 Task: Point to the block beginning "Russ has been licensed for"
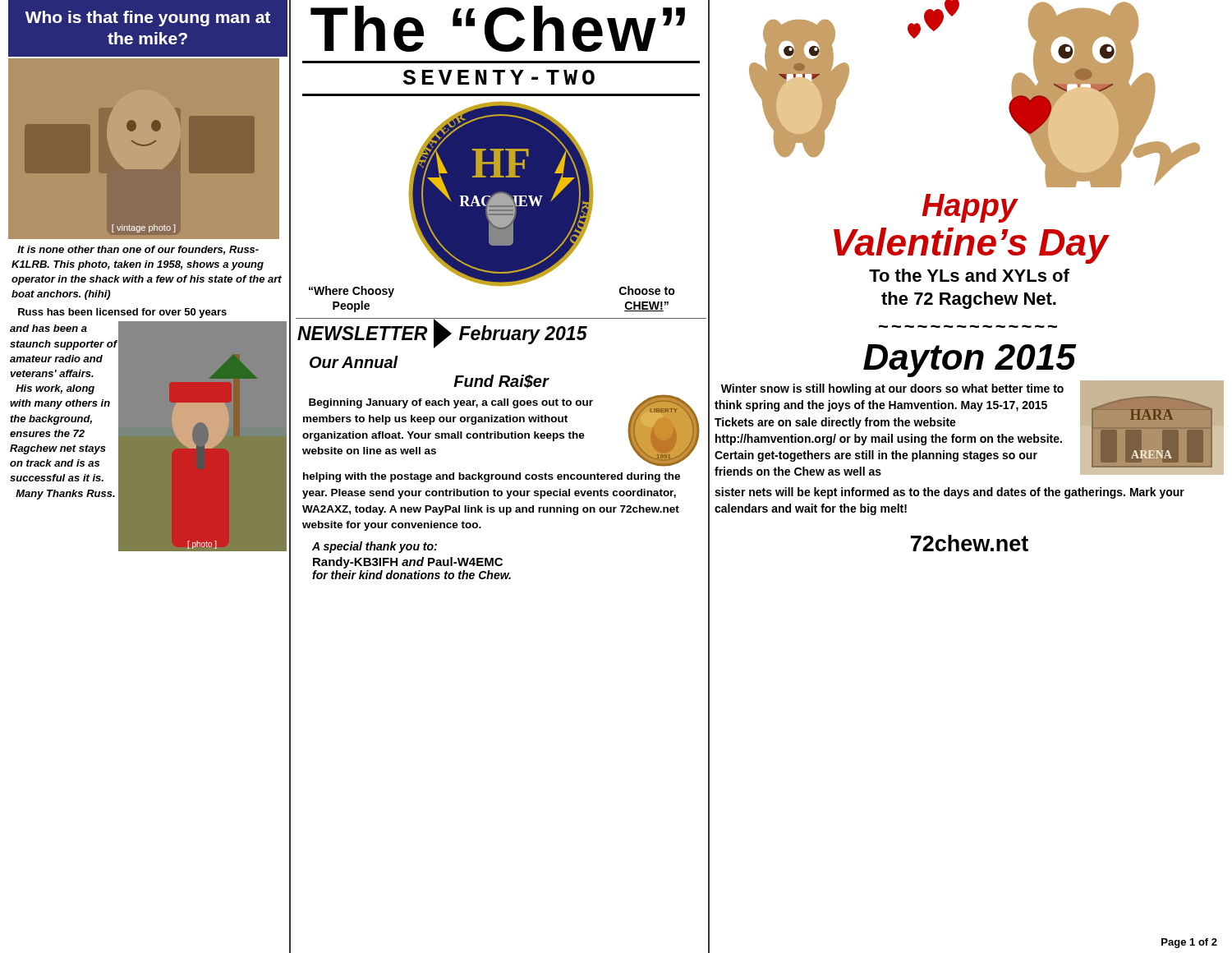[119, 312]
